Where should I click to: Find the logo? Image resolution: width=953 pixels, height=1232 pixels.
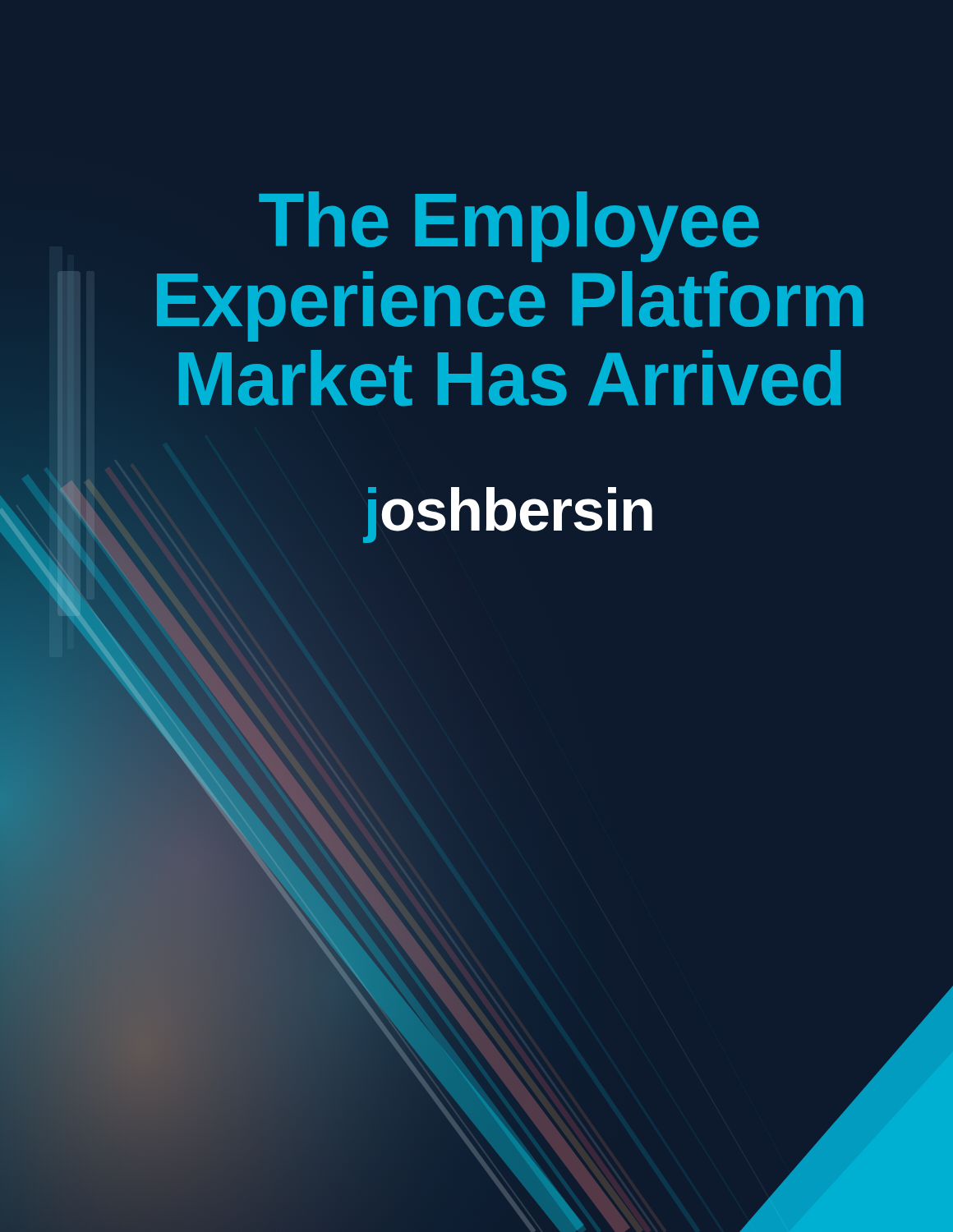(509, 510)
